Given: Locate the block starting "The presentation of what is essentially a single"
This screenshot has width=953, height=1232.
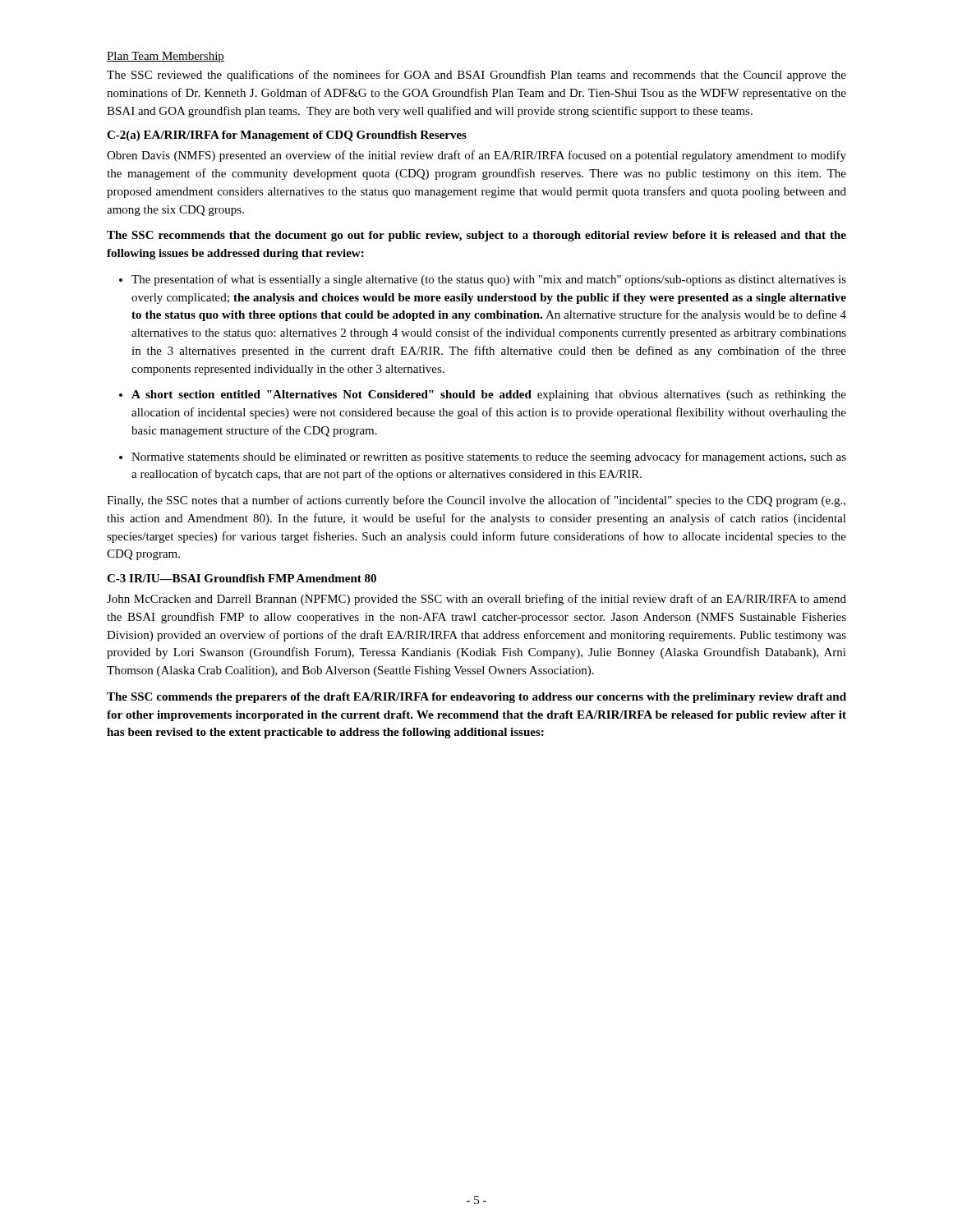Looking at the screenshot, I should [476, 324].
